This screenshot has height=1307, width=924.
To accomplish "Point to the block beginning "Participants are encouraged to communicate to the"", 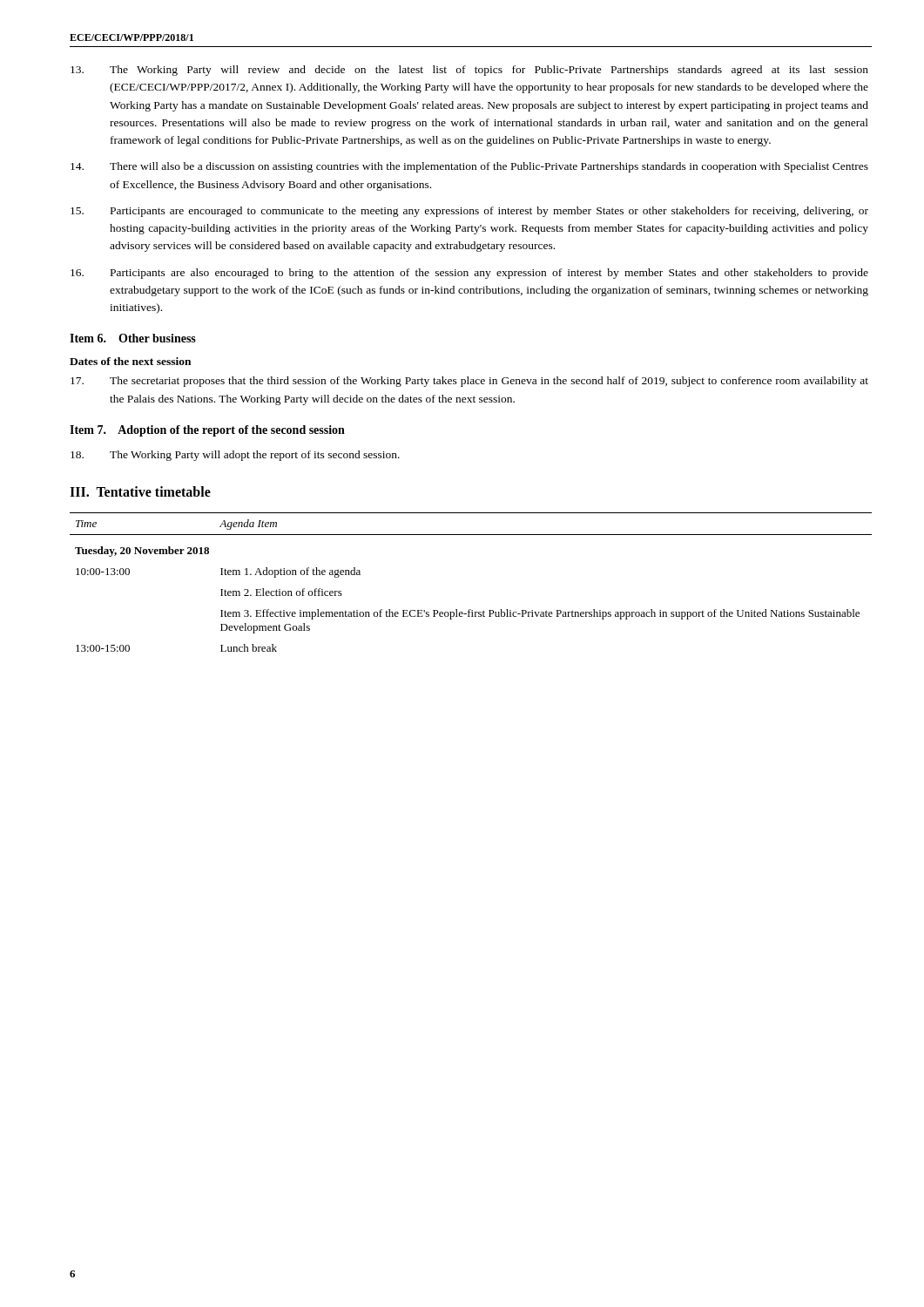I will (469, 228).
